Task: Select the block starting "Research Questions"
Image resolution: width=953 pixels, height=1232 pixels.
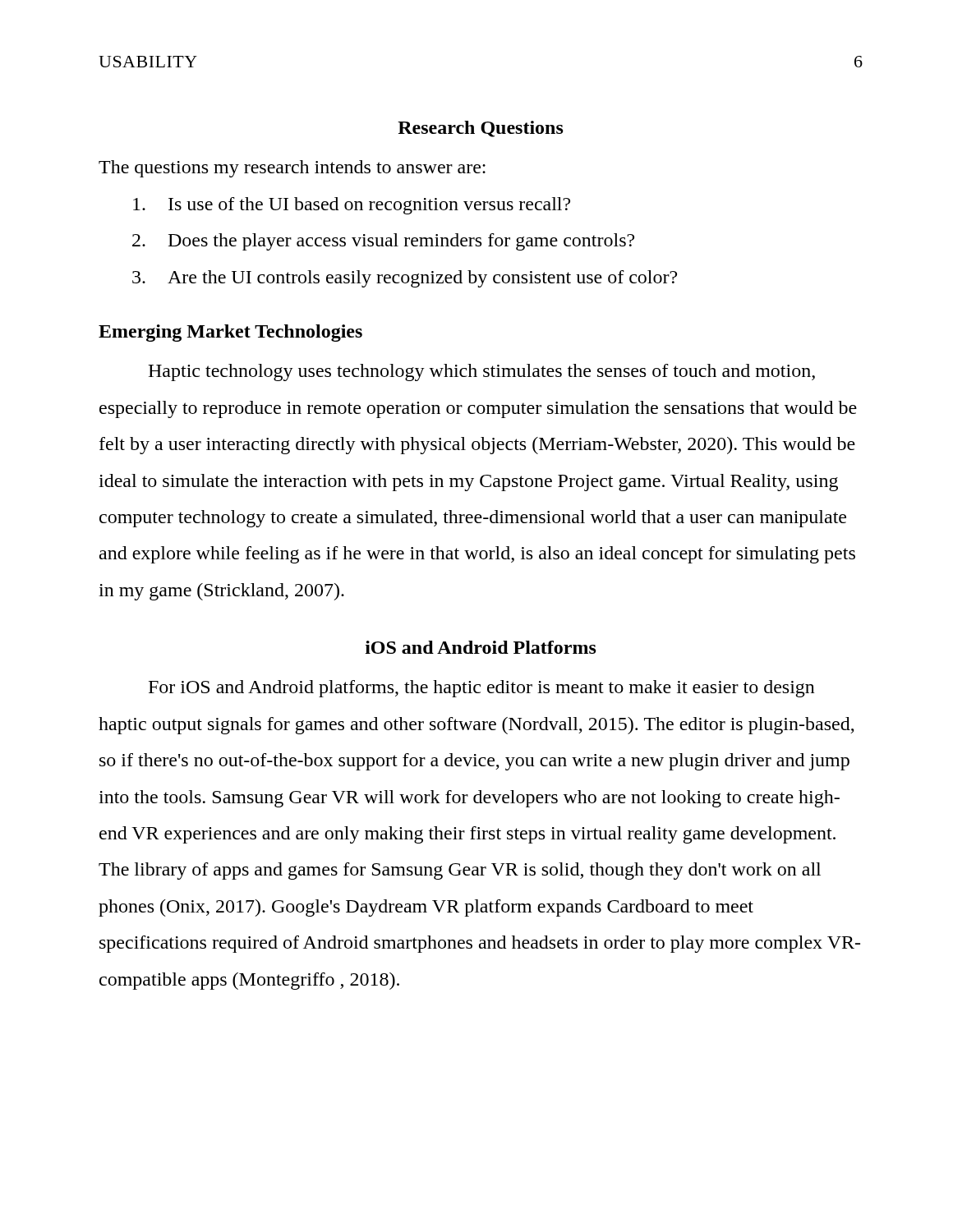Action: click(x=481, y=127)
